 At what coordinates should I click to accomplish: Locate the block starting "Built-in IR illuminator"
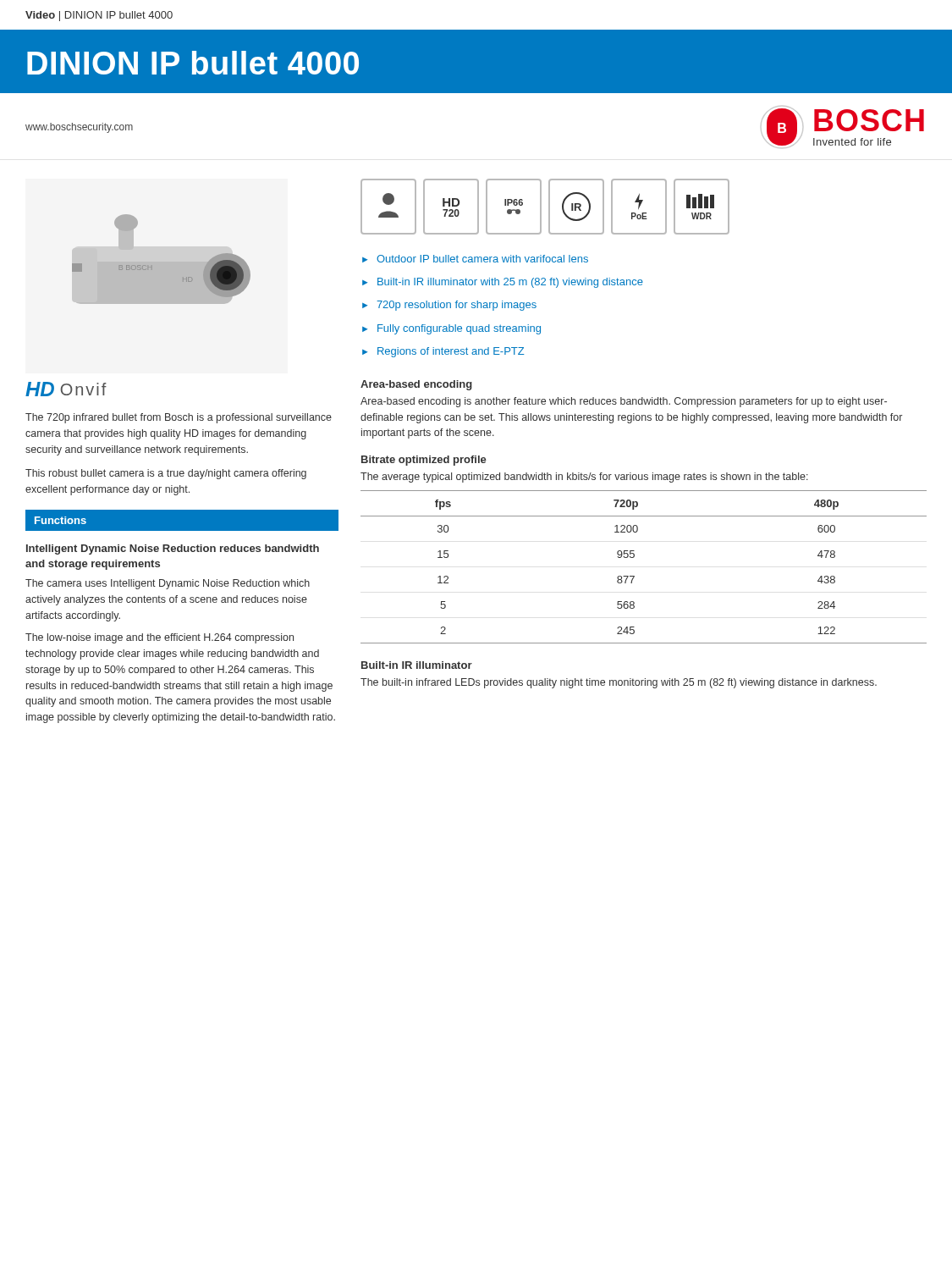(x=416, y=665)
